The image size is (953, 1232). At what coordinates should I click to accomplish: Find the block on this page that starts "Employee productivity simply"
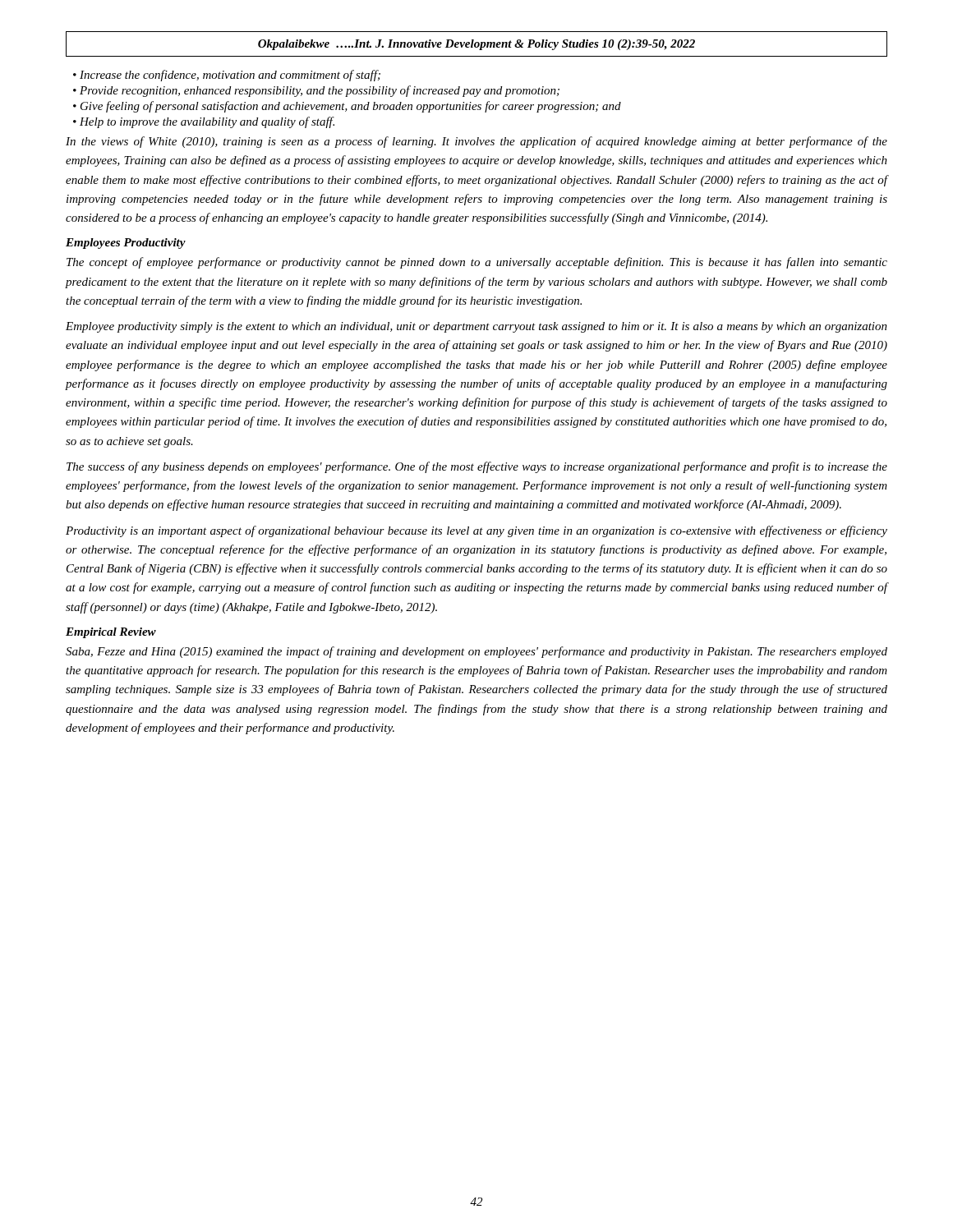tap(476, 383)
